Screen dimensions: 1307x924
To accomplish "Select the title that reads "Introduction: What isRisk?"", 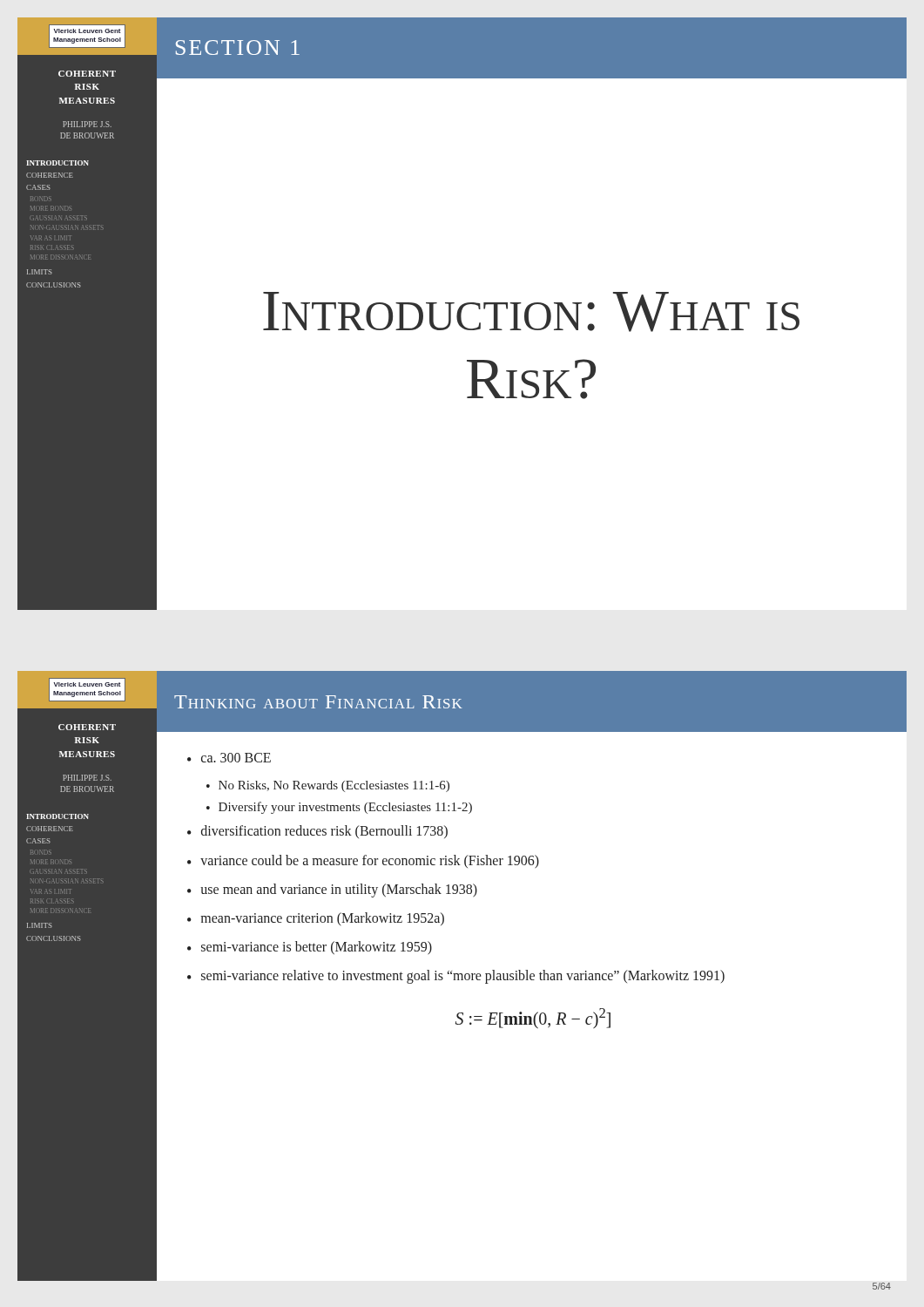I will point(532,344).
